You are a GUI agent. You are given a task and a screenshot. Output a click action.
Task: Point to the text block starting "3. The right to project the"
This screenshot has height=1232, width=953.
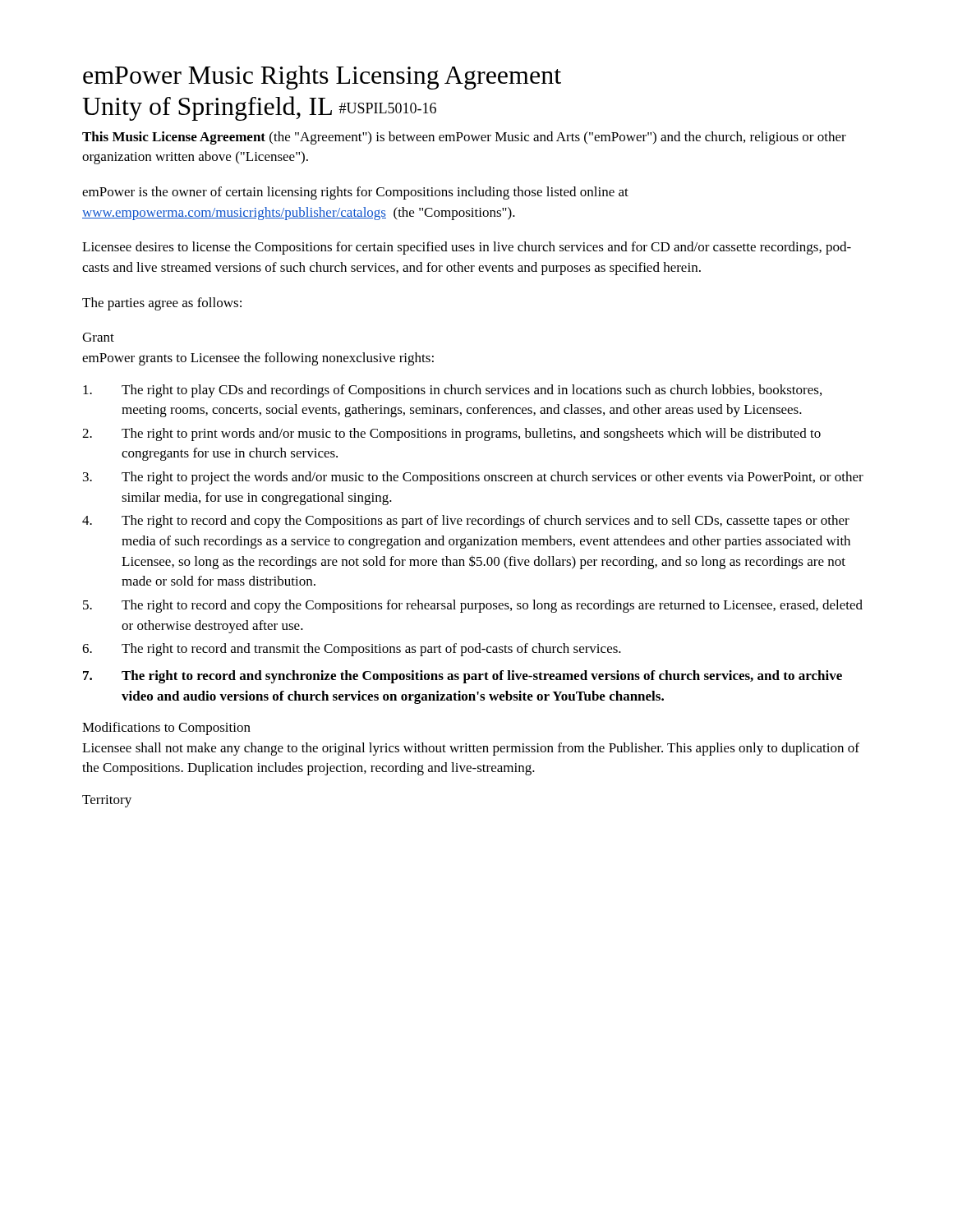476,488
